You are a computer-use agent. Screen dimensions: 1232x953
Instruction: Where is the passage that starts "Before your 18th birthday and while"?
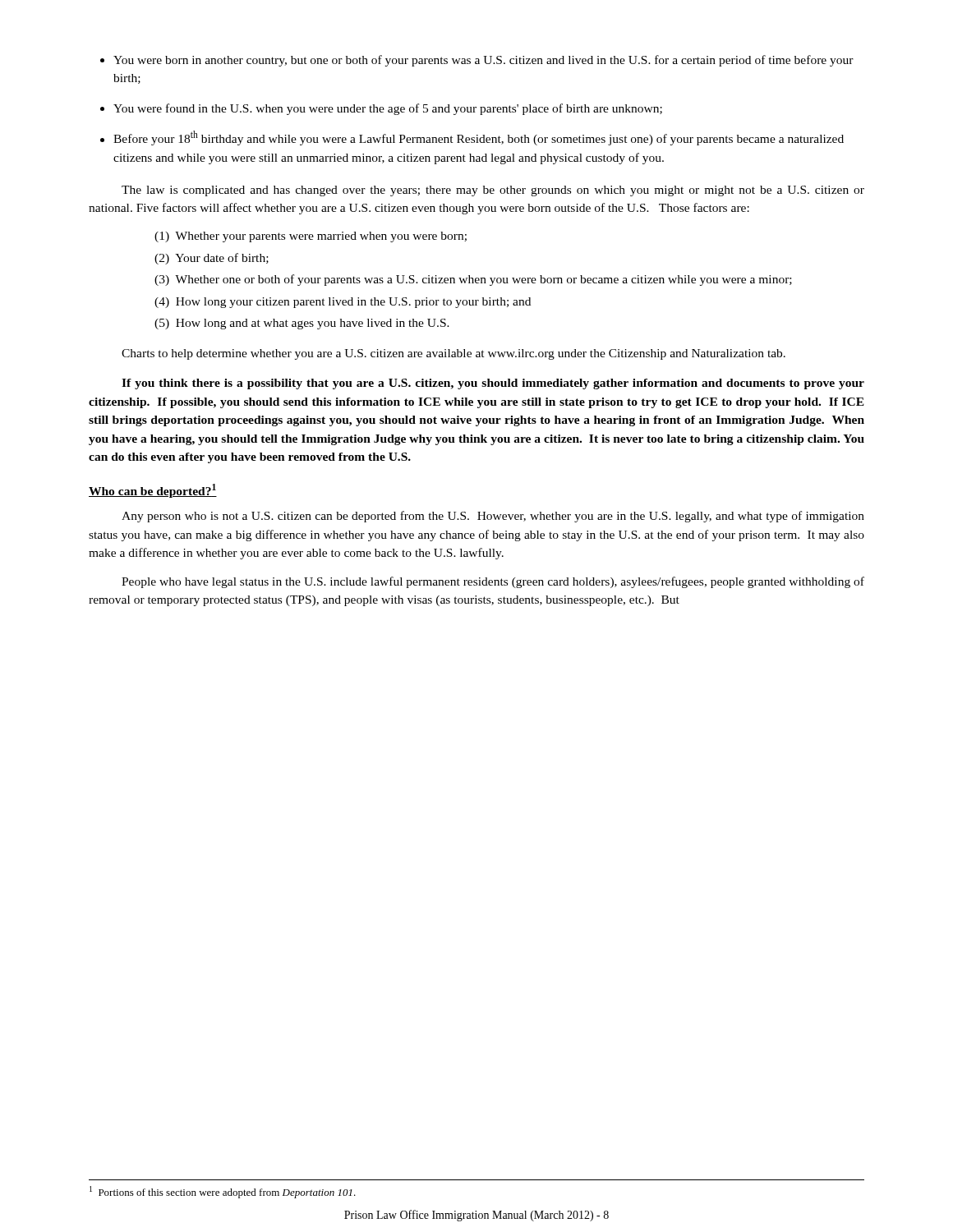(x=489, y=148)
